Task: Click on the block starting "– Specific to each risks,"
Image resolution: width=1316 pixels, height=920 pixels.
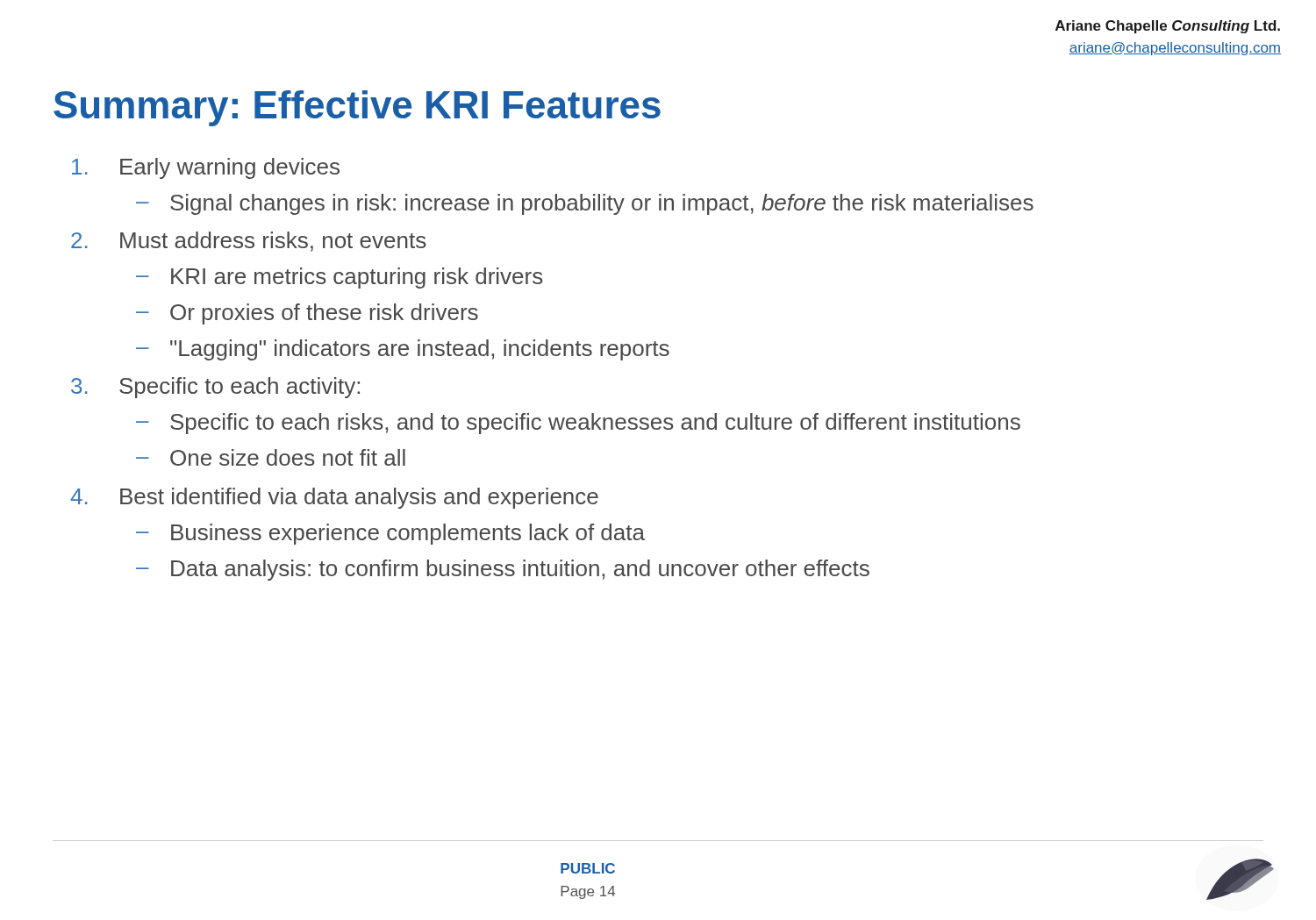Action: coord(578,423)
